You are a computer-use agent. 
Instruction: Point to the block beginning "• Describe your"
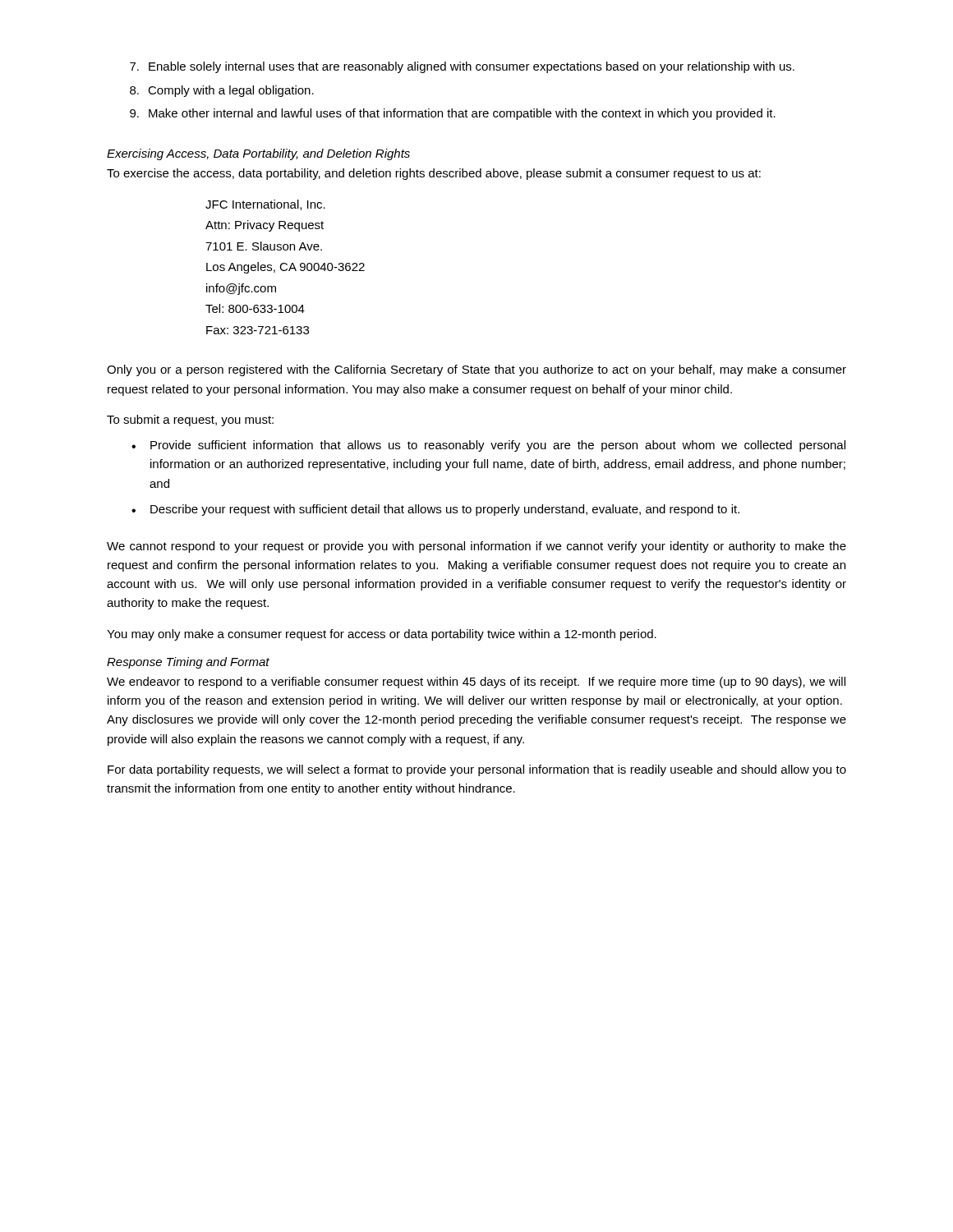[489, 510]
